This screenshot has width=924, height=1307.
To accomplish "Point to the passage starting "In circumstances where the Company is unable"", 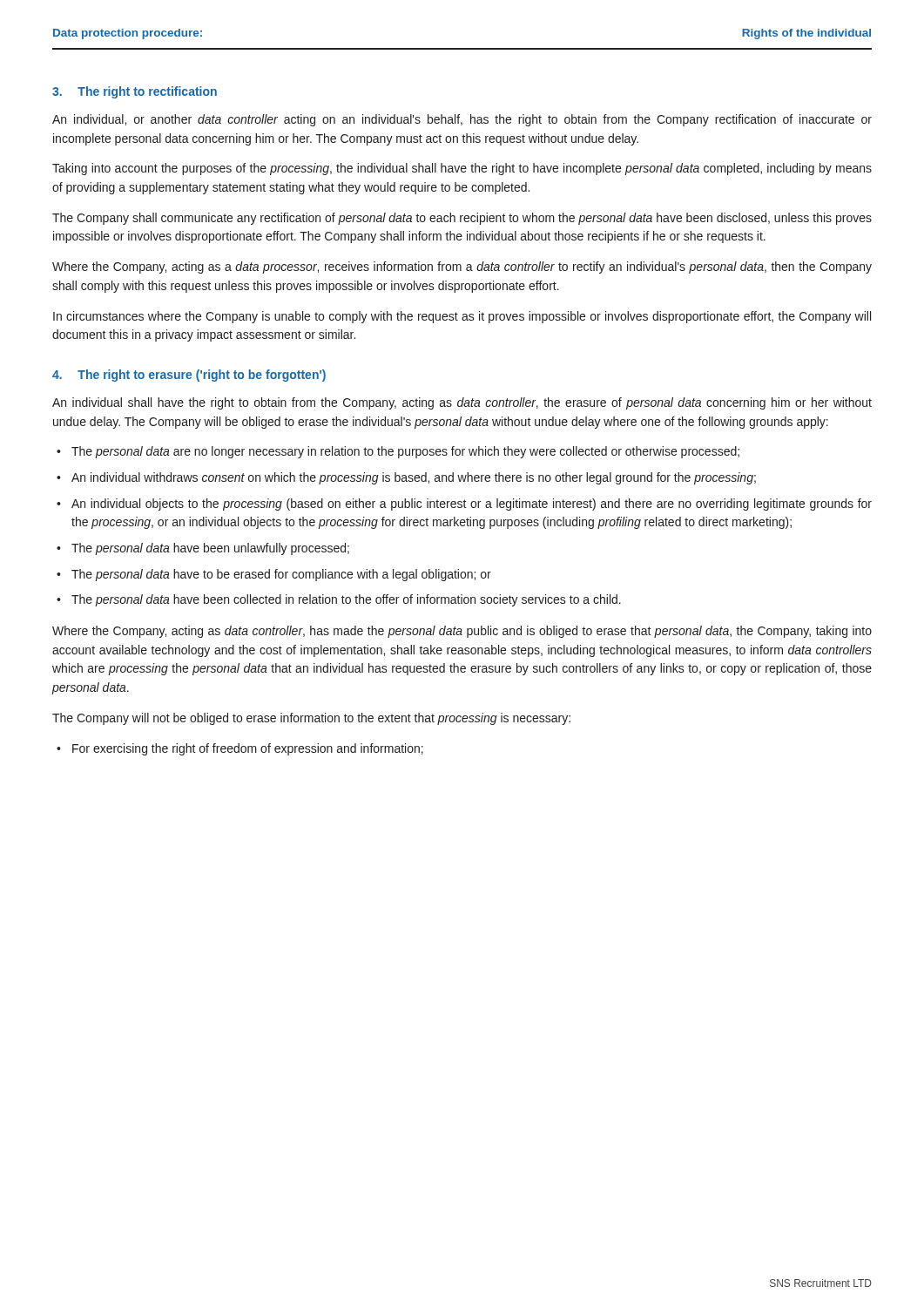I will coord(462,326).
